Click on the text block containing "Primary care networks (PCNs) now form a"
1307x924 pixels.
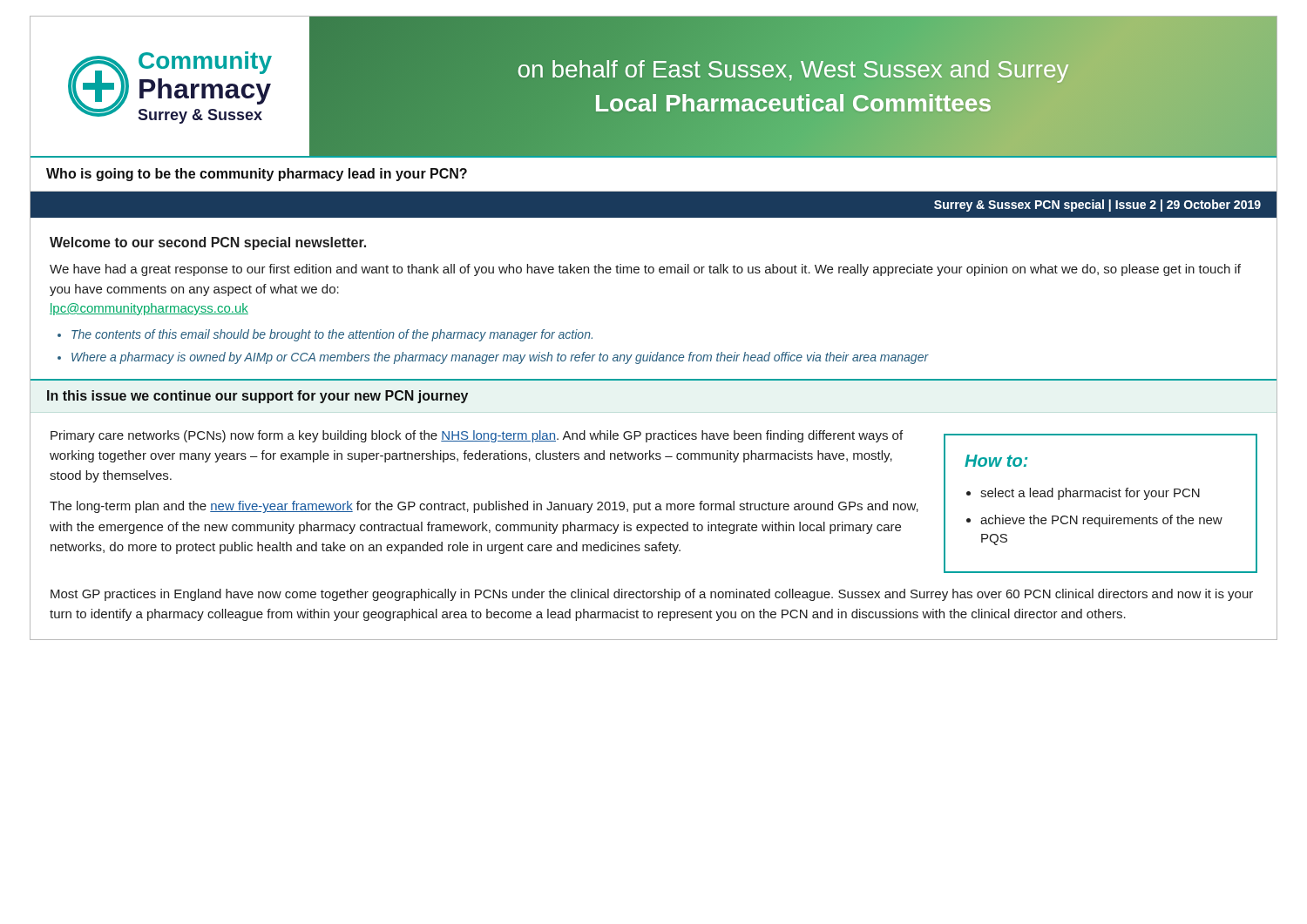(476, 455)
